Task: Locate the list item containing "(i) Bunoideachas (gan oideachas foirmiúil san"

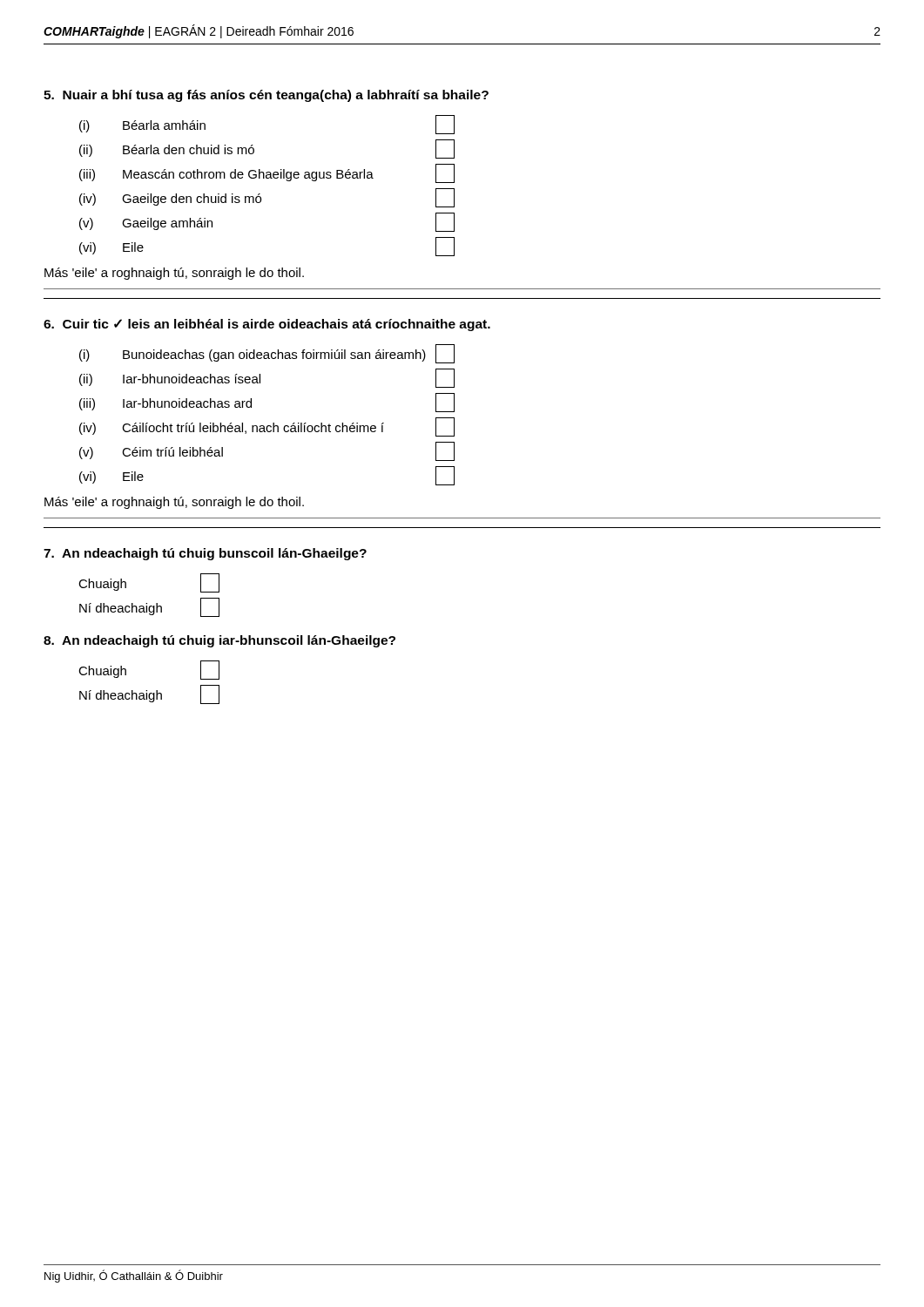Action: (266, 354)
